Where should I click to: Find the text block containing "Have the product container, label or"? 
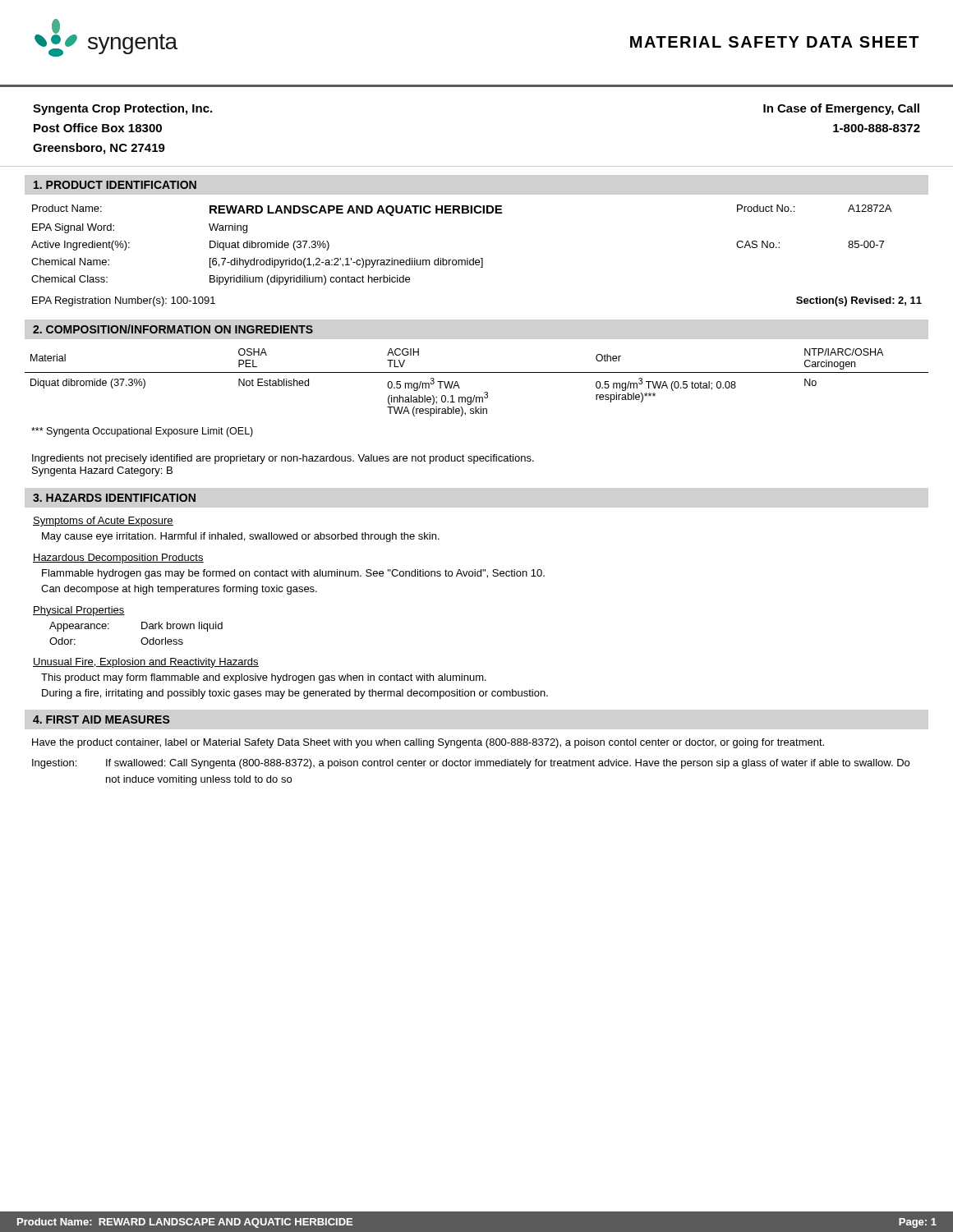click(x=428, y=742)
